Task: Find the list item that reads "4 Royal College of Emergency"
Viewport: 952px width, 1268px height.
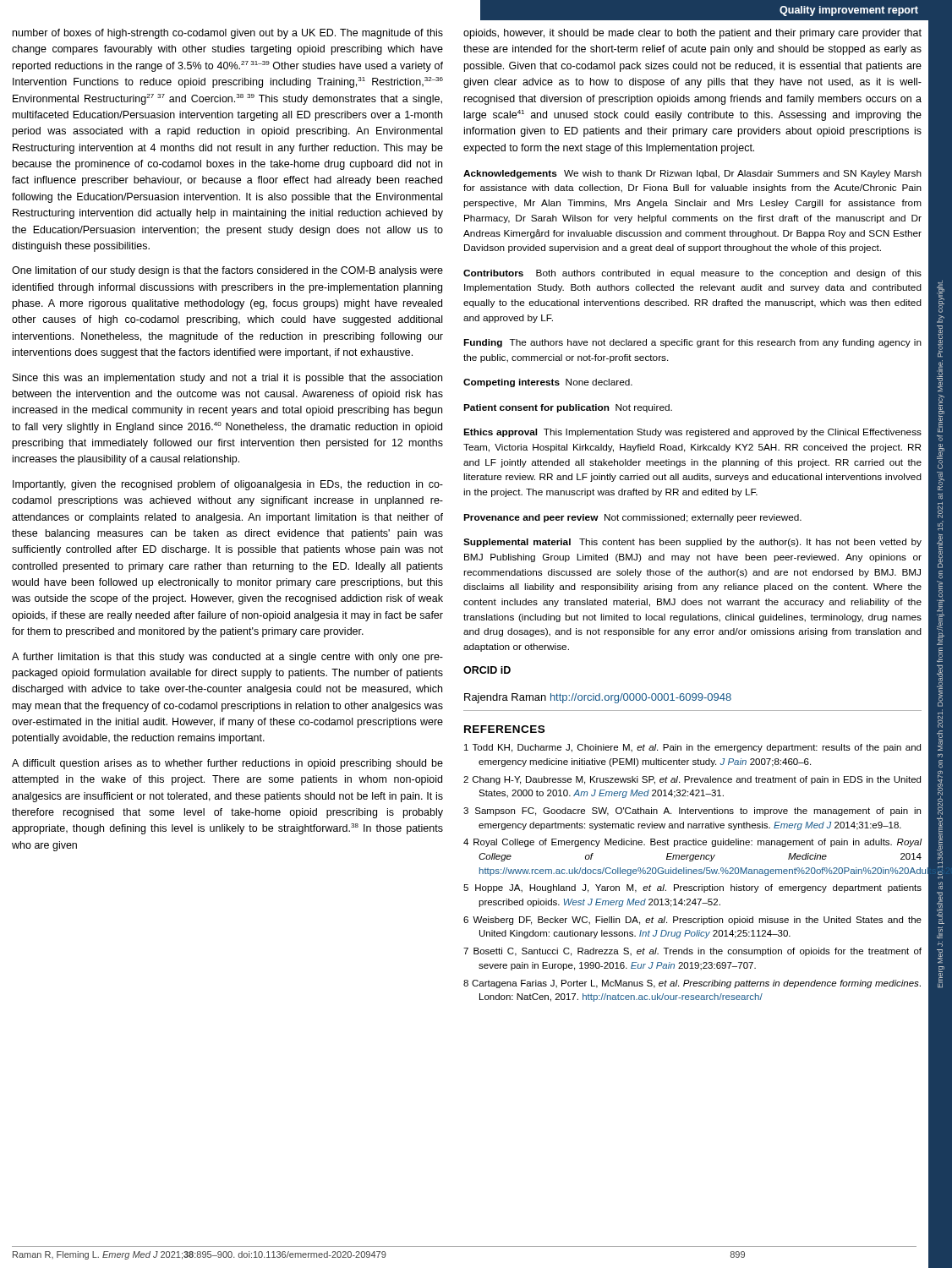Action: (692, 856)
